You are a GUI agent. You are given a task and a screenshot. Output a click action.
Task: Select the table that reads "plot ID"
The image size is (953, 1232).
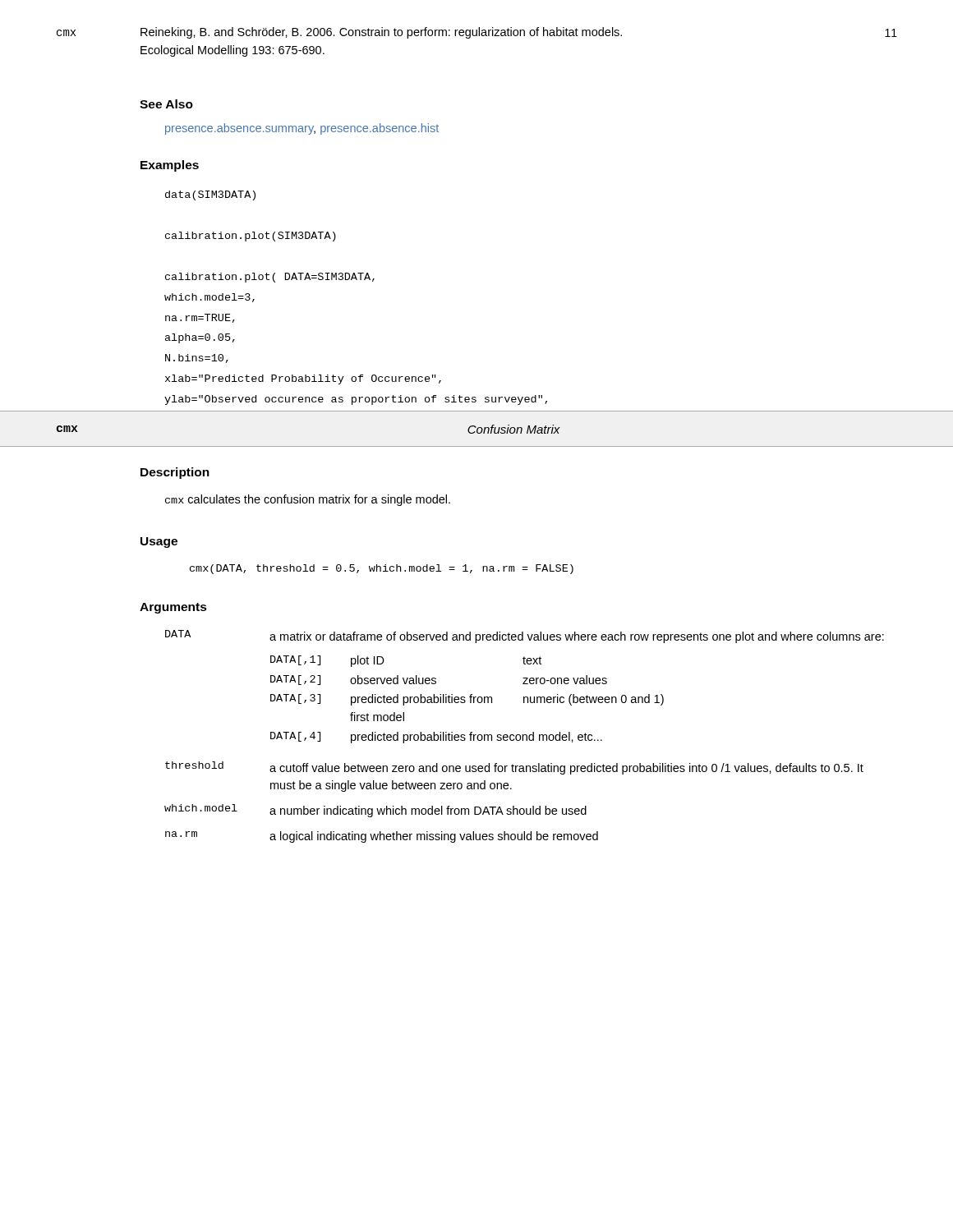click(526, 737)
